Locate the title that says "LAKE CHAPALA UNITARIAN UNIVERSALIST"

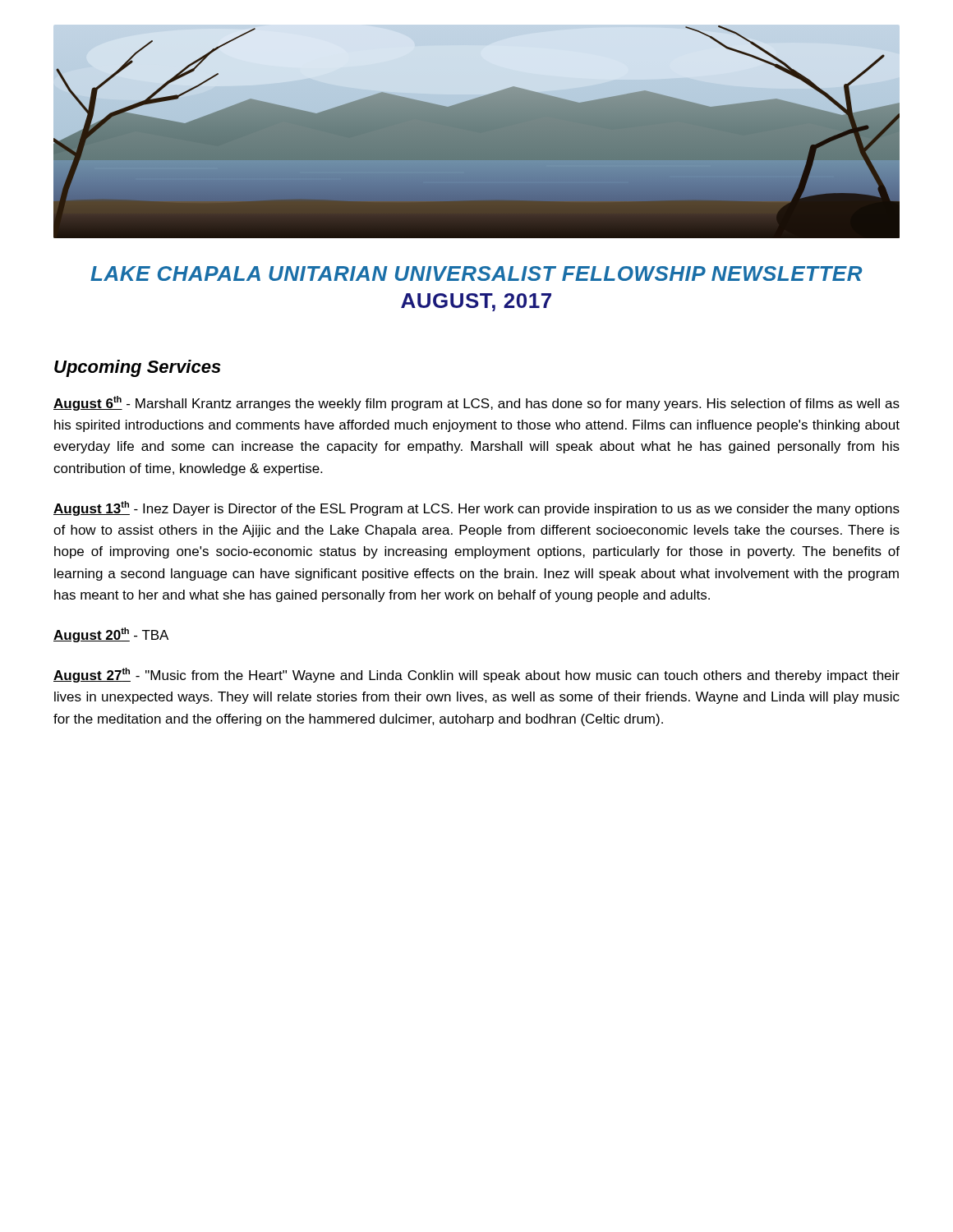click(476, 287)
